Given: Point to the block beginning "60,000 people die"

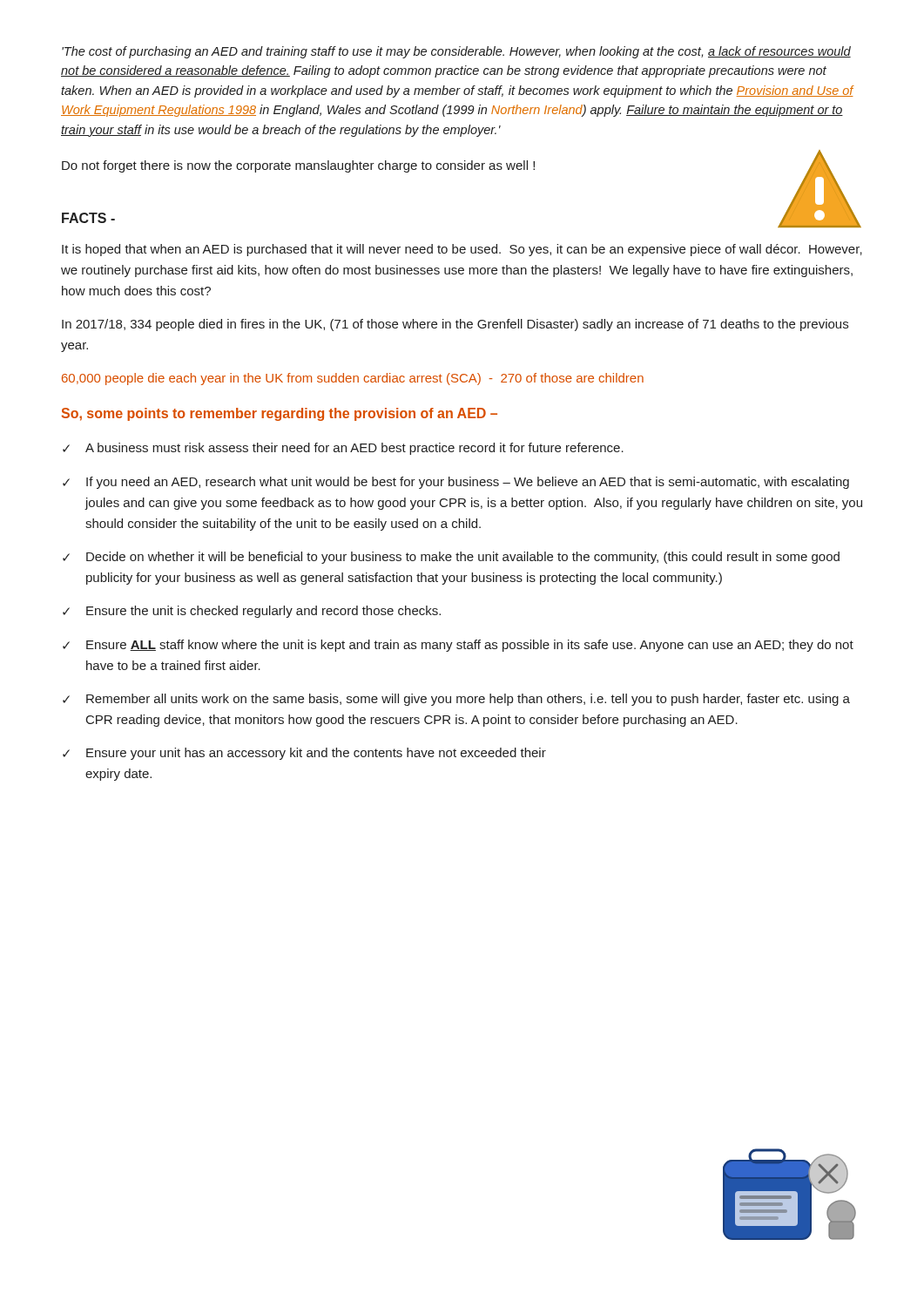Looking at the screenshot, I should point(353,377).
